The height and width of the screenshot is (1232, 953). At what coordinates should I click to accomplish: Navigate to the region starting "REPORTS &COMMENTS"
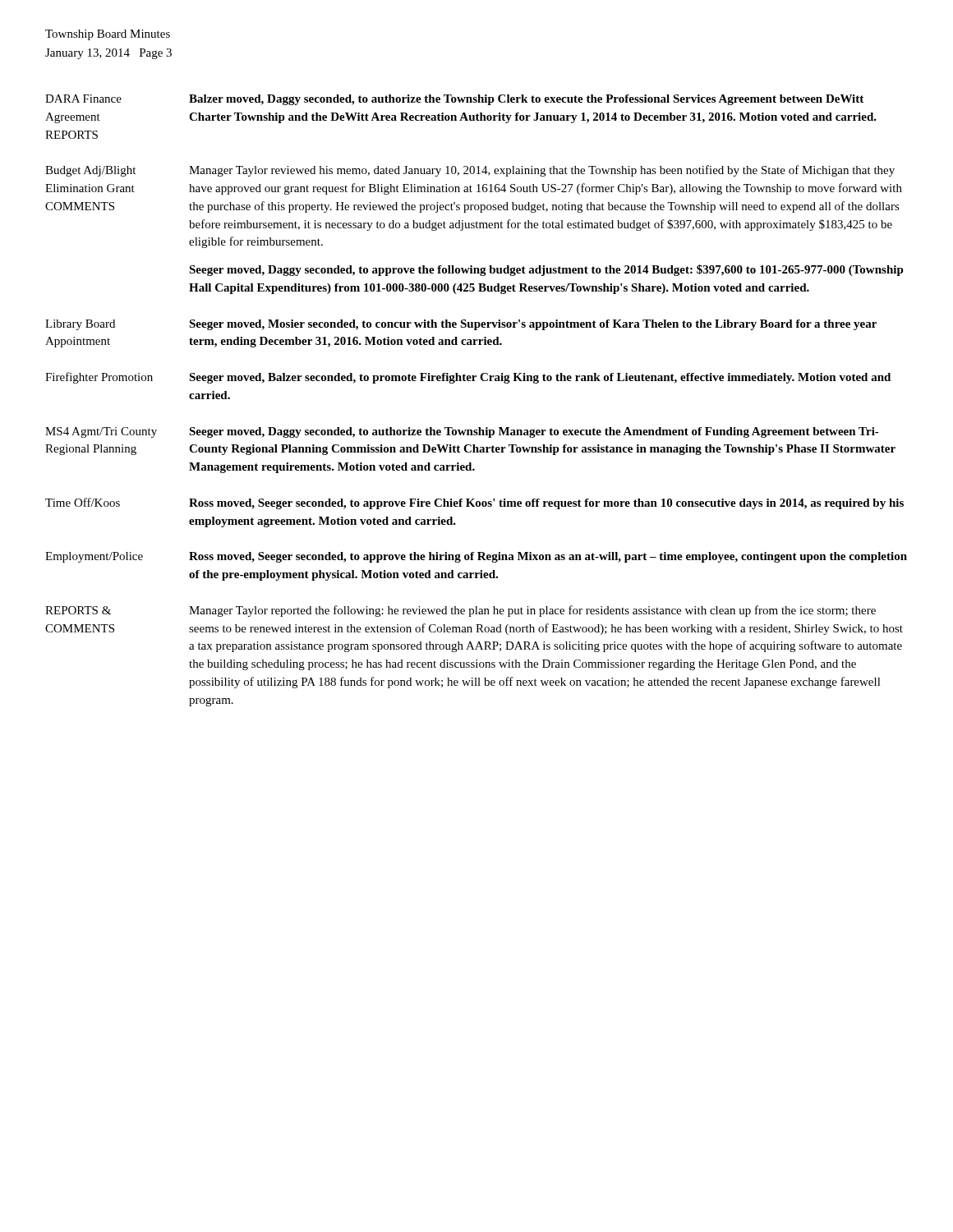click(x=80, y=619)
